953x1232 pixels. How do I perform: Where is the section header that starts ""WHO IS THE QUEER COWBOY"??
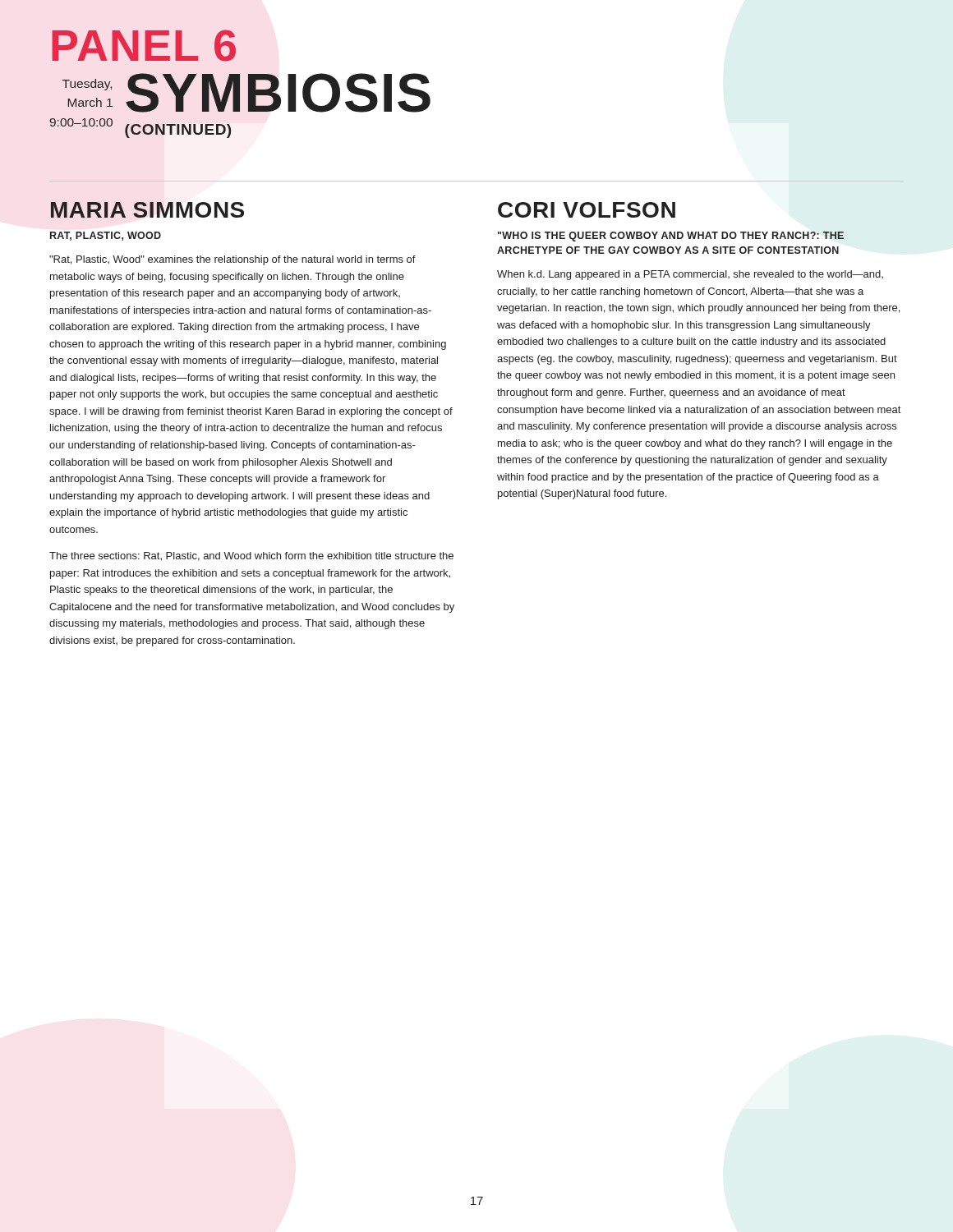pyautogui.click(x=671, y=243)
